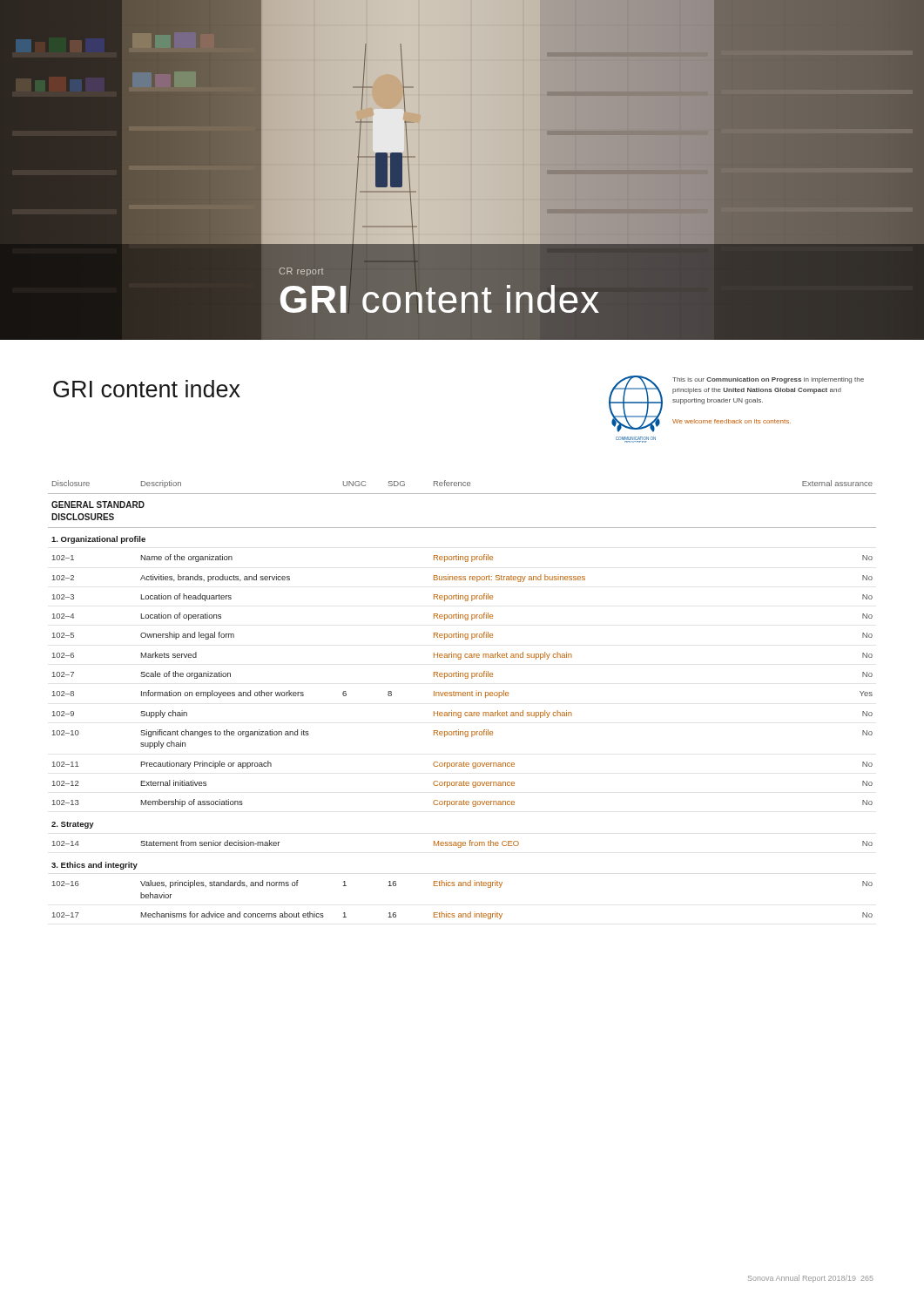Find the title with the text "GRI content index"
924x1307 pixels.
[146, 389]
